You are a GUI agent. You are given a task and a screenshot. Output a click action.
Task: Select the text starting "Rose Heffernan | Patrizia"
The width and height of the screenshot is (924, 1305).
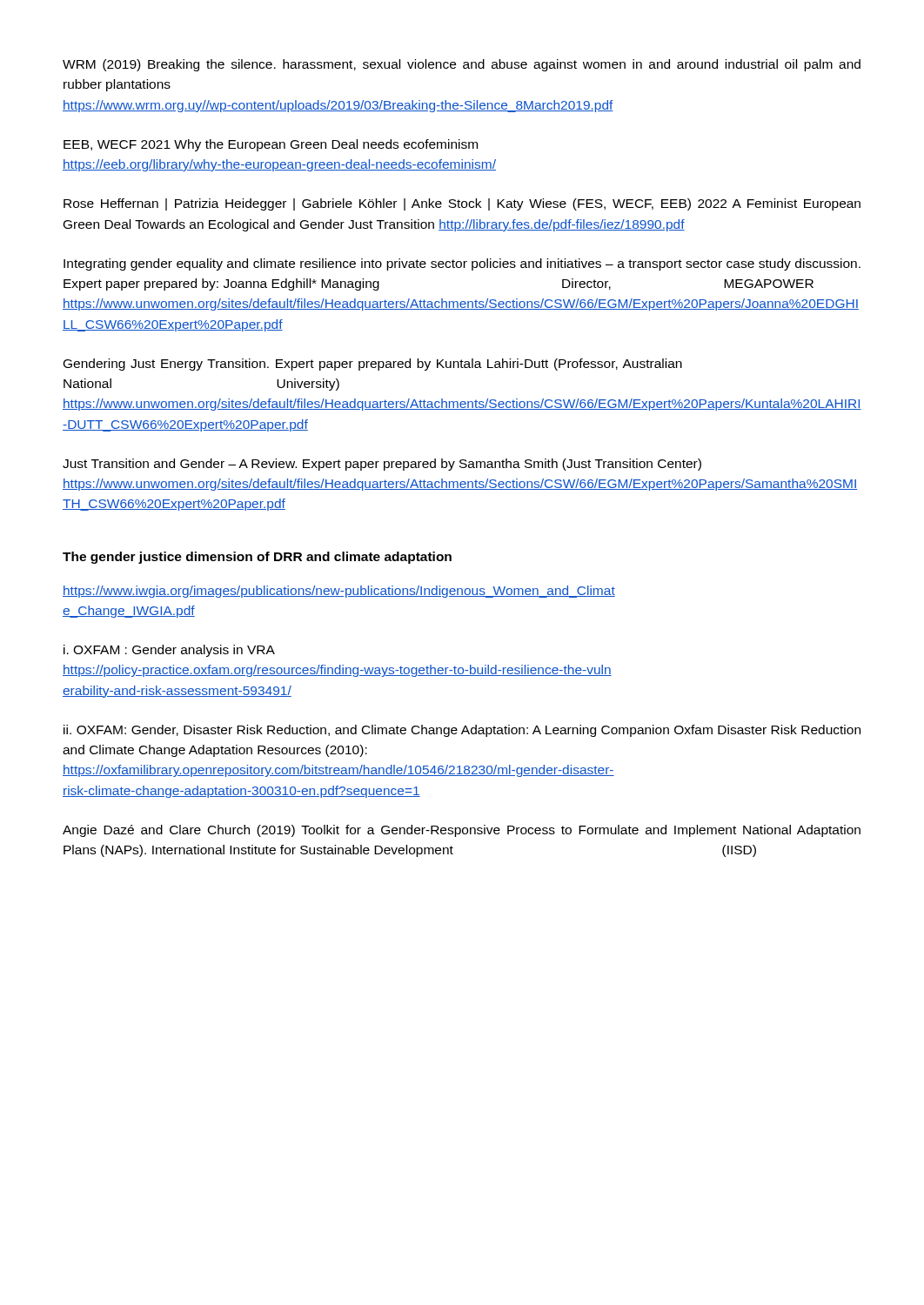[462, 213]
